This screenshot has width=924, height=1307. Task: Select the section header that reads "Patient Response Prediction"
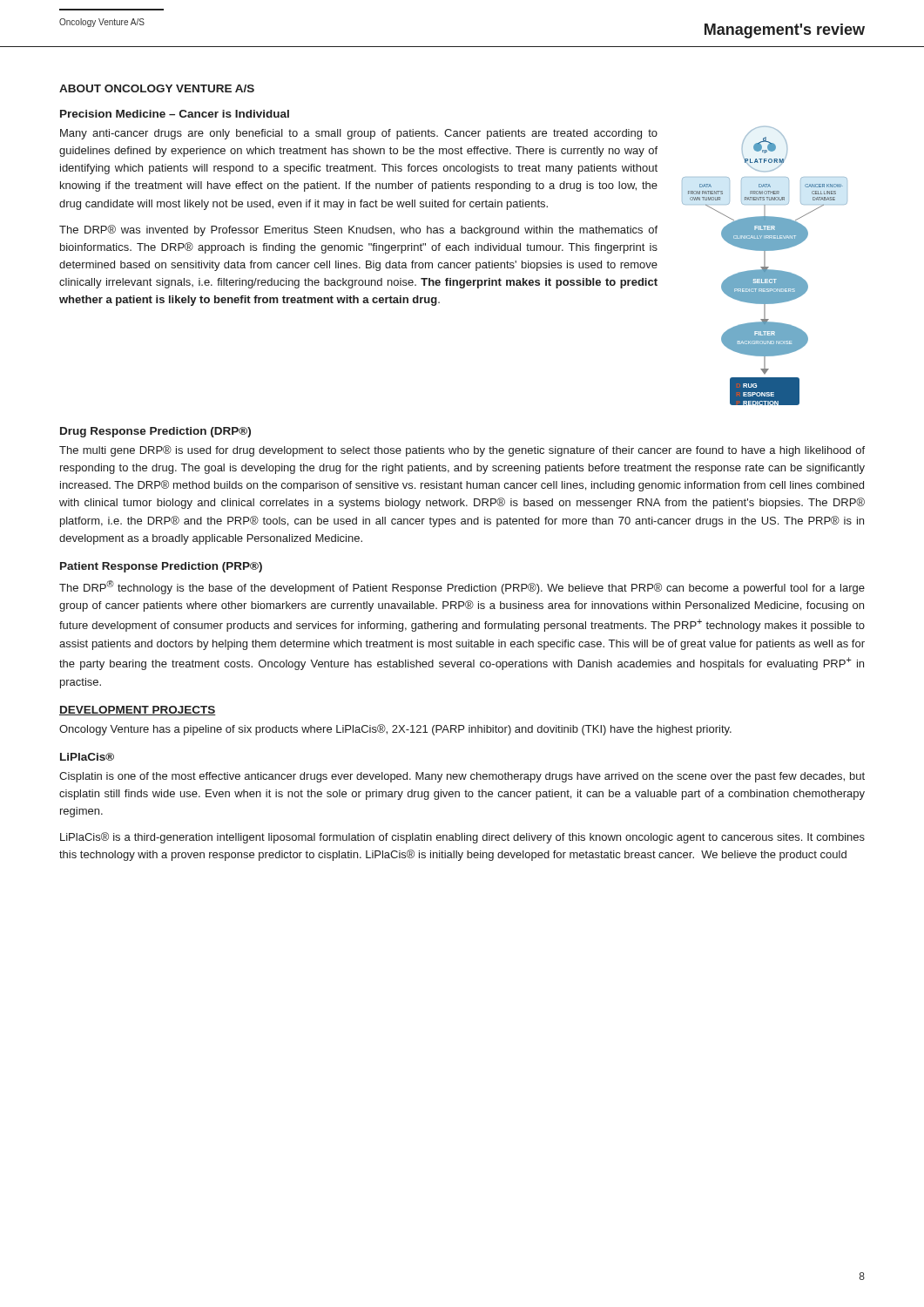point(161,566)
